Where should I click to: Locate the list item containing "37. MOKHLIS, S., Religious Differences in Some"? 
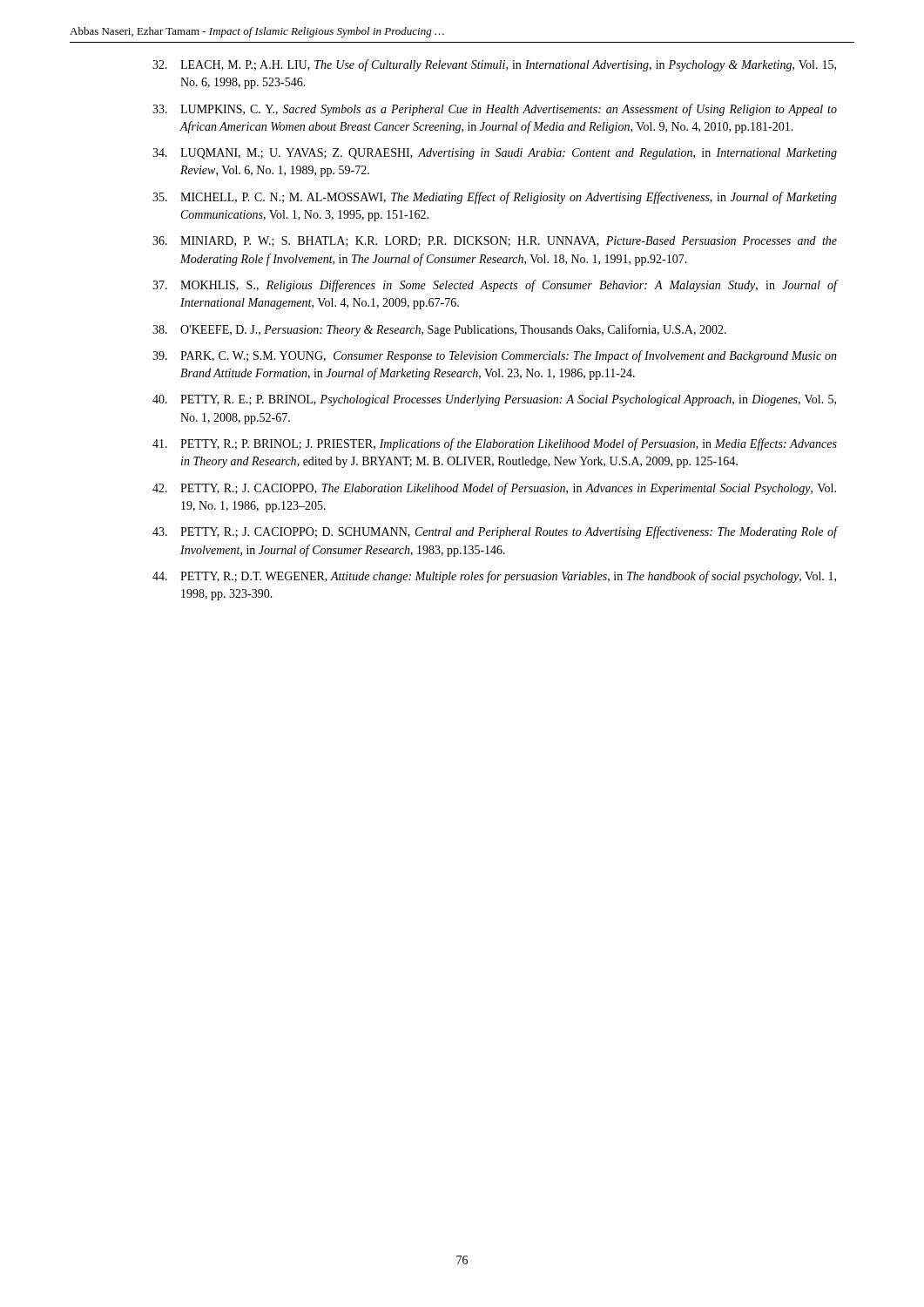point(495,295)
